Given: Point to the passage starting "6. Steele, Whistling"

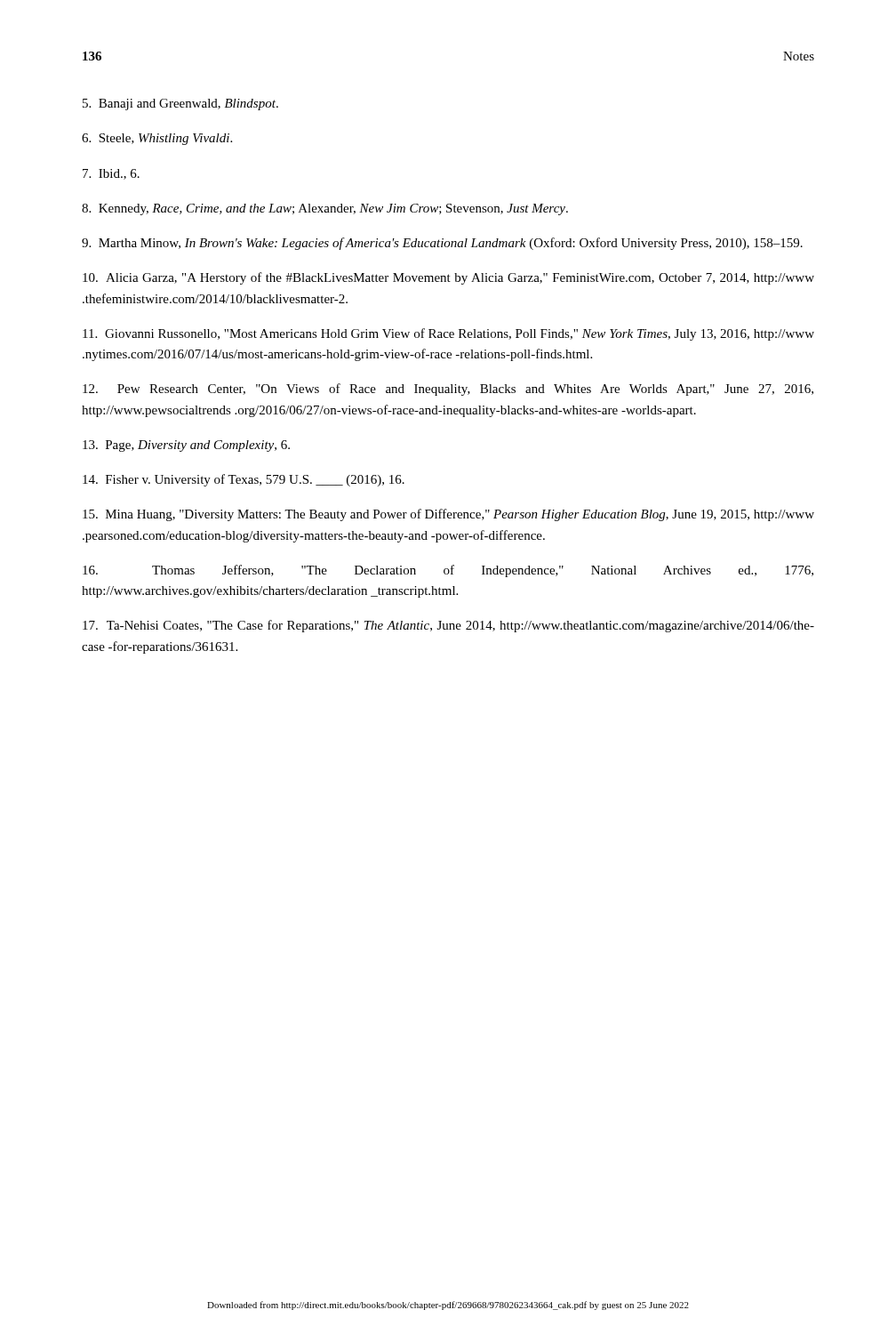Looking at the screenshot, I should pos(157,138).
